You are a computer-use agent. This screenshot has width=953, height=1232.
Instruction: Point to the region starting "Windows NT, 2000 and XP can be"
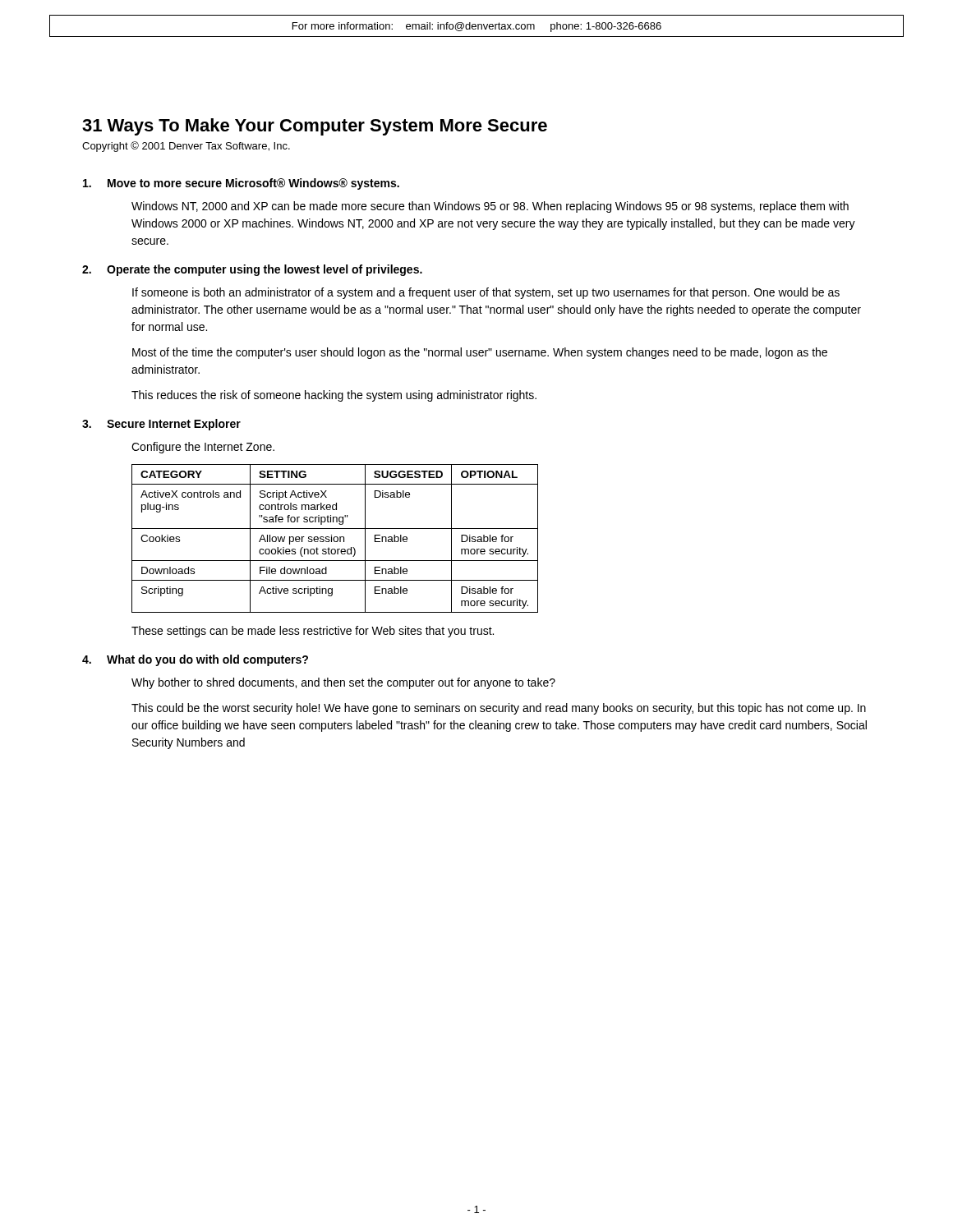tap(501, 224)
